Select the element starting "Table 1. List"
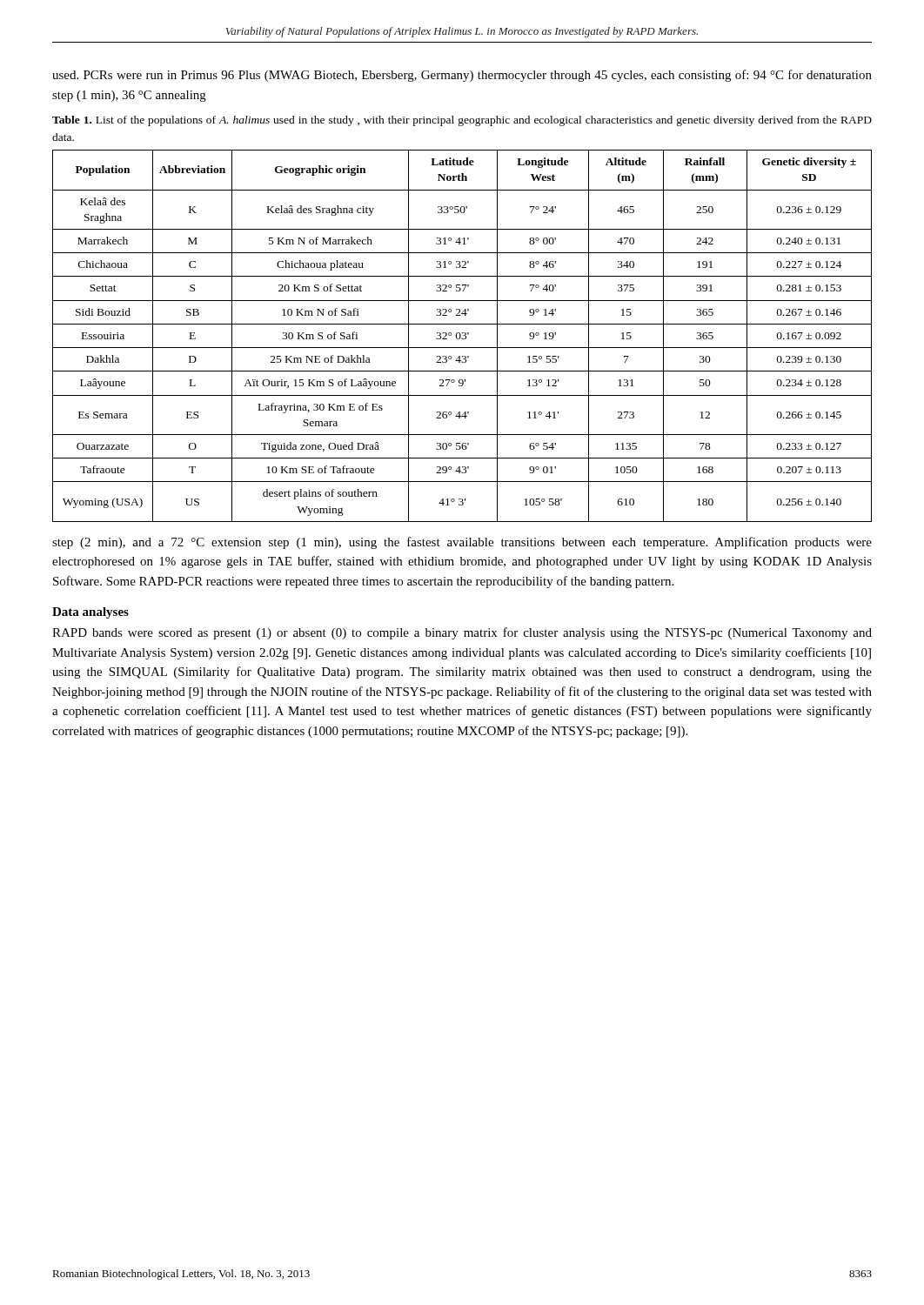The image size is (924, 1305). (462, 128)
